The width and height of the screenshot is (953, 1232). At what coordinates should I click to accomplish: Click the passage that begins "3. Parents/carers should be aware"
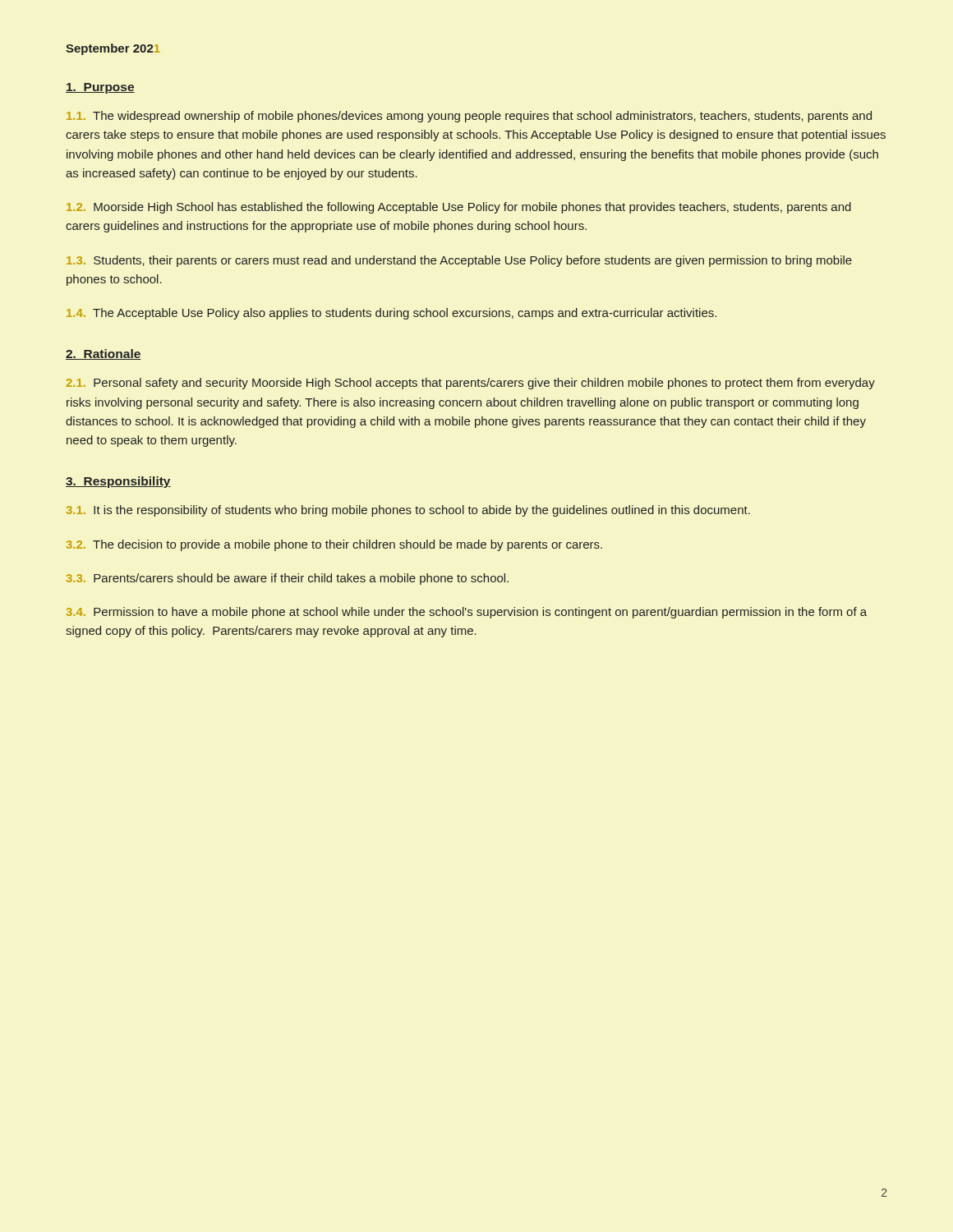[288, 578]
